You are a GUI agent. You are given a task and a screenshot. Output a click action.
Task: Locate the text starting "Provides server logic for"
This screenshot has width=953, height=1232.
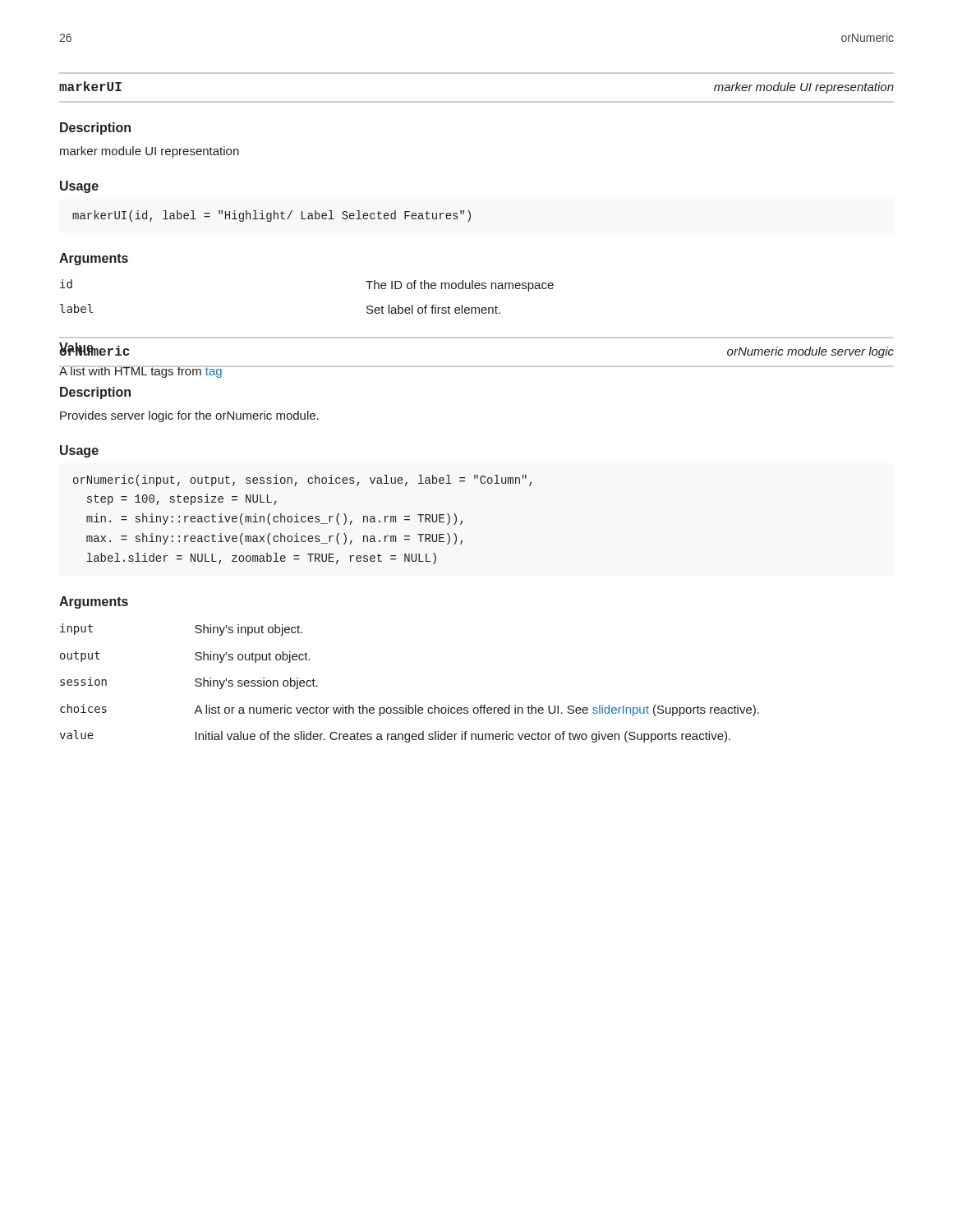pos(189,415)
